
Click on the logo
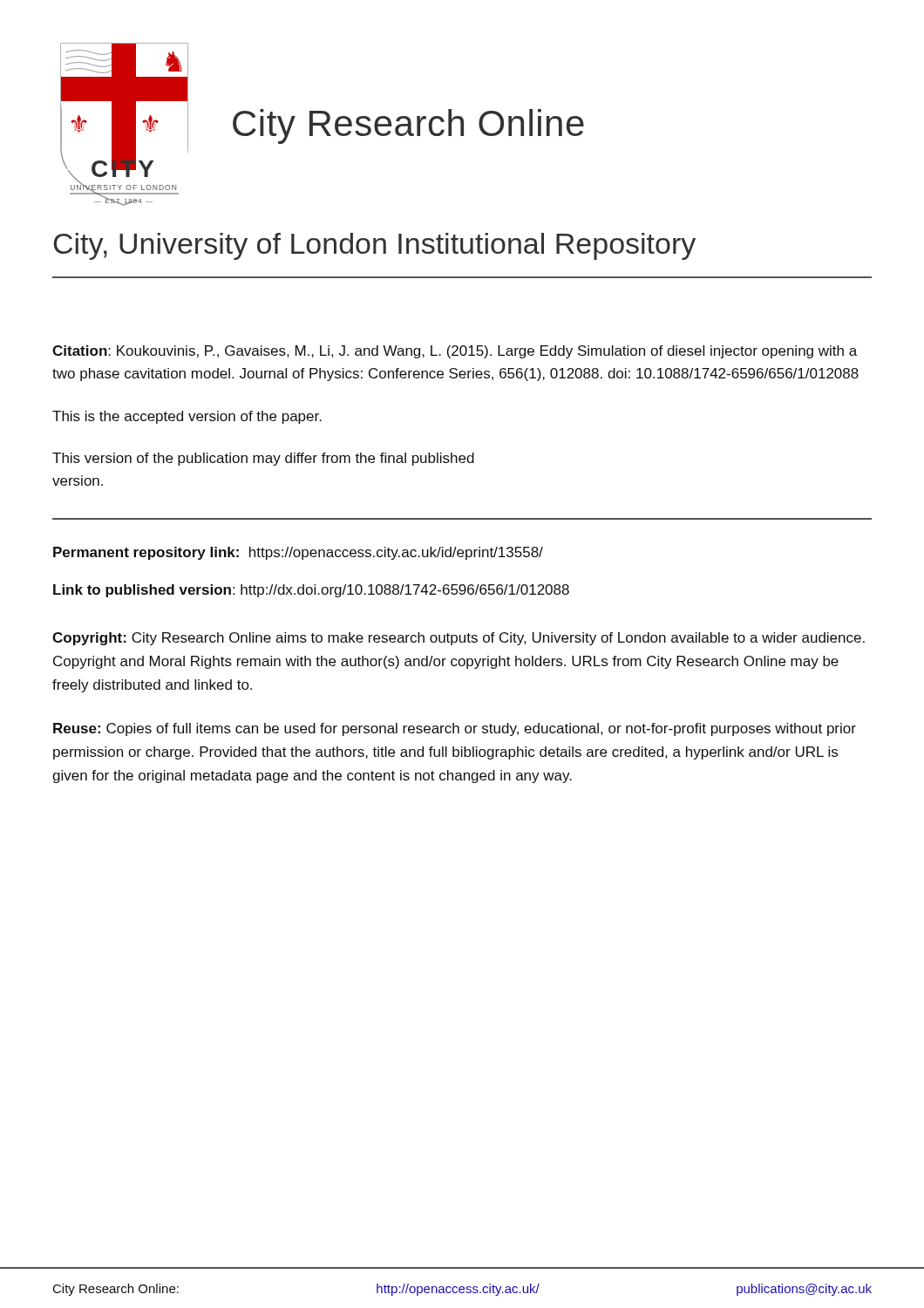[x=124, y=124]
